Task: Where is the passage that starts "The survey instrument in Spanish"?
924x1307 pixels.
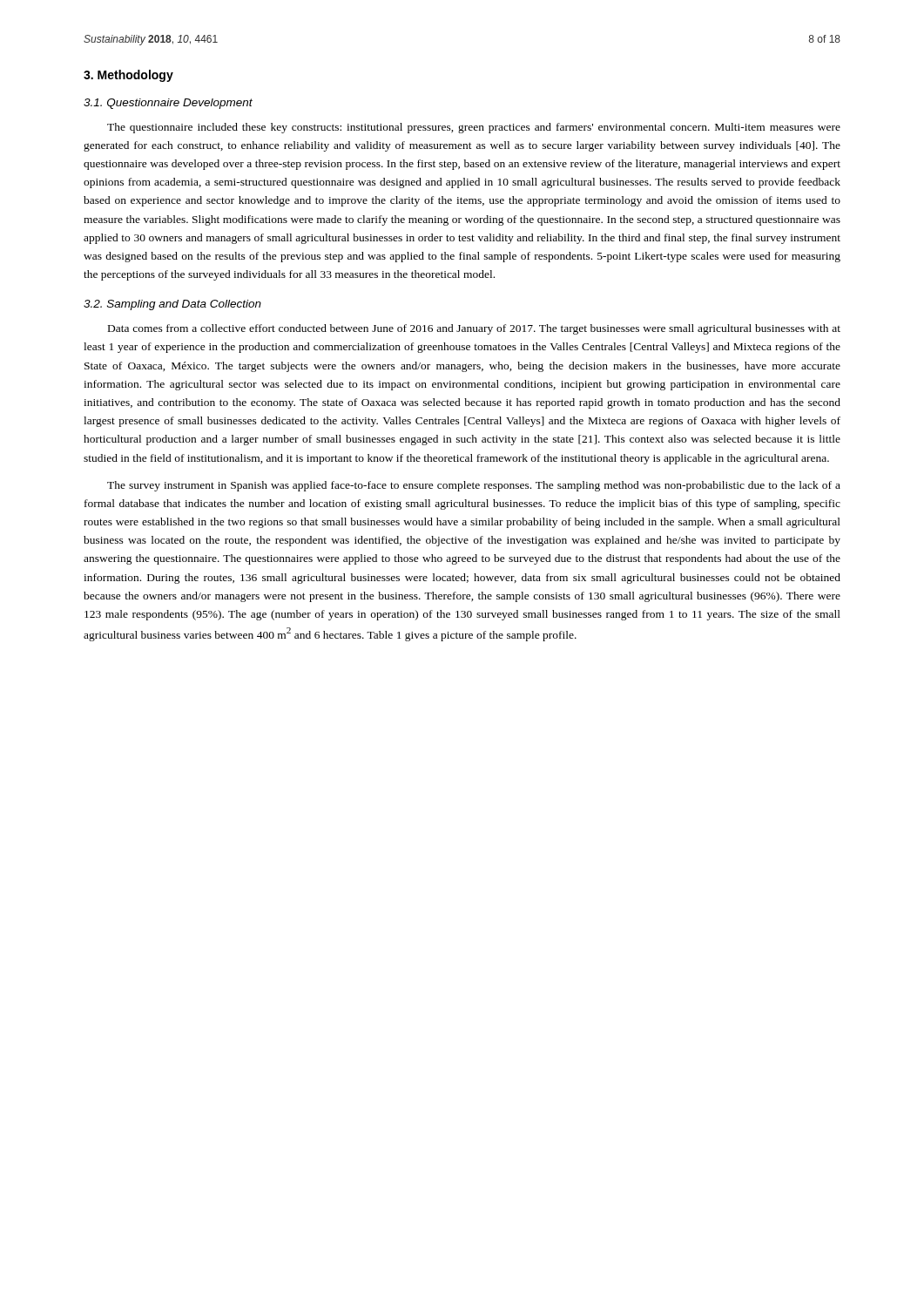Action: click(462, 560)
